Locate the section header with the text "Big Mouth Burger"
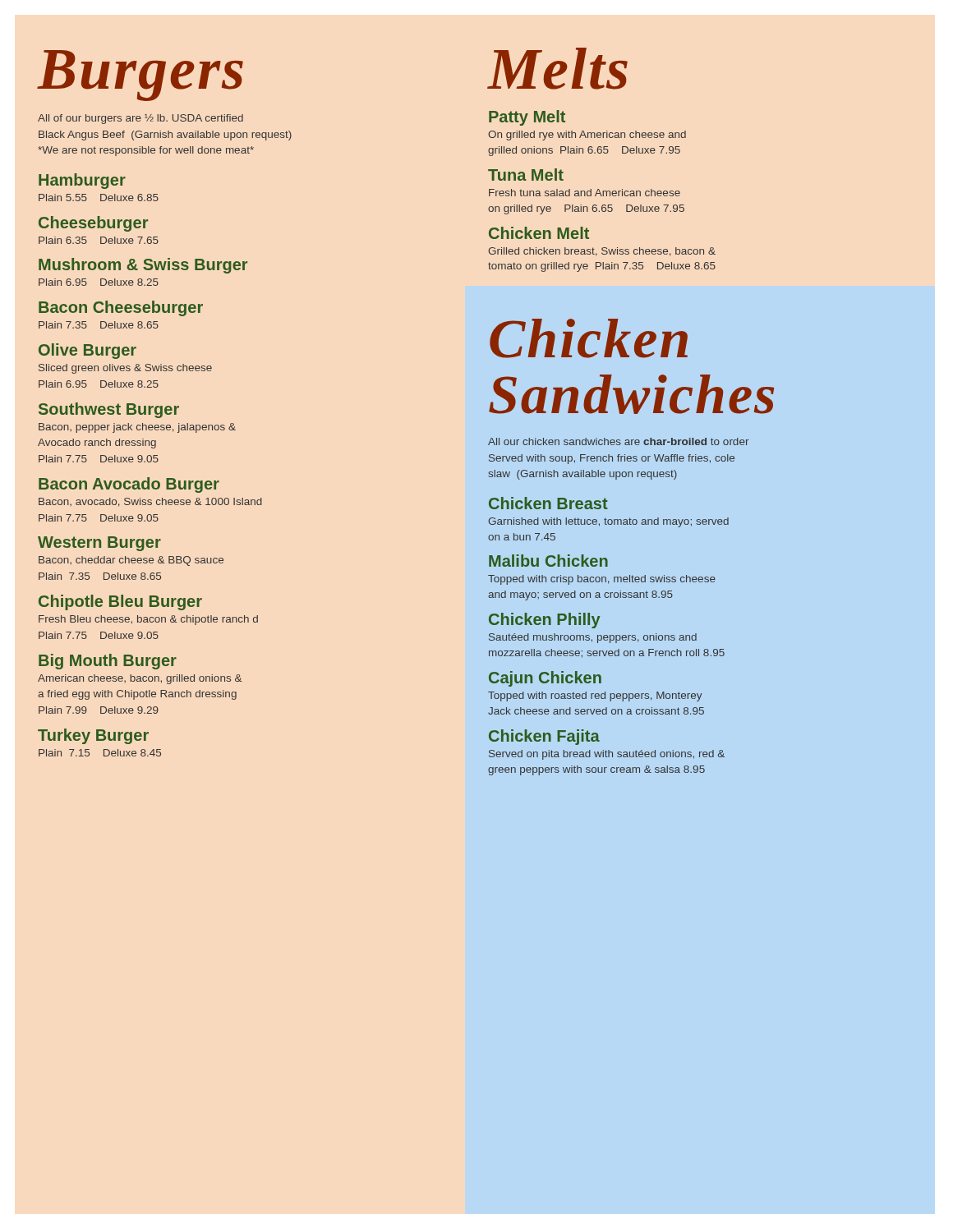 click(108, 662)
